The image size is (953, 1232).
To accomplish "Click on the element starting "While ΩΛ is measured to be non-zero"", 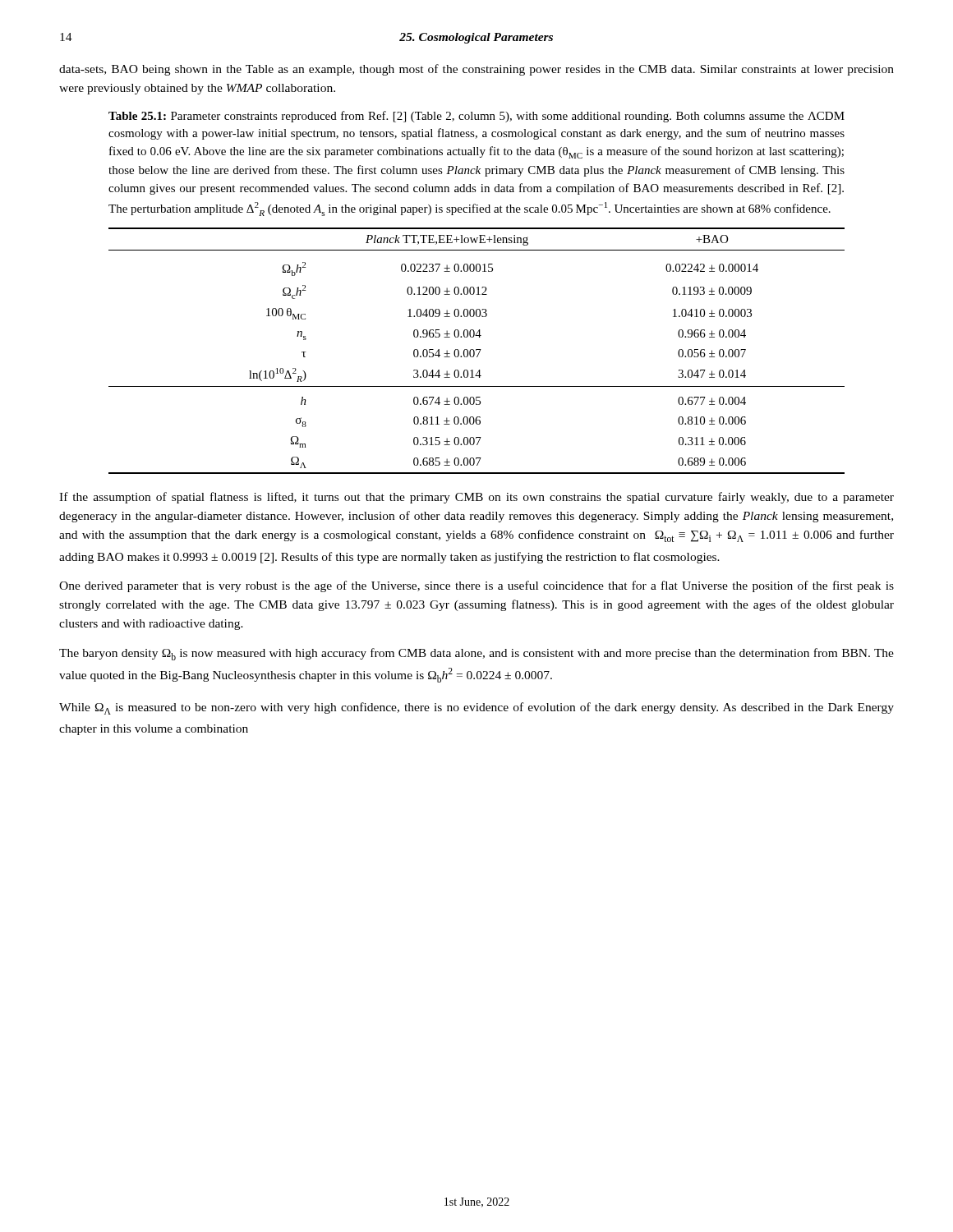I will (x=476, y=718).
